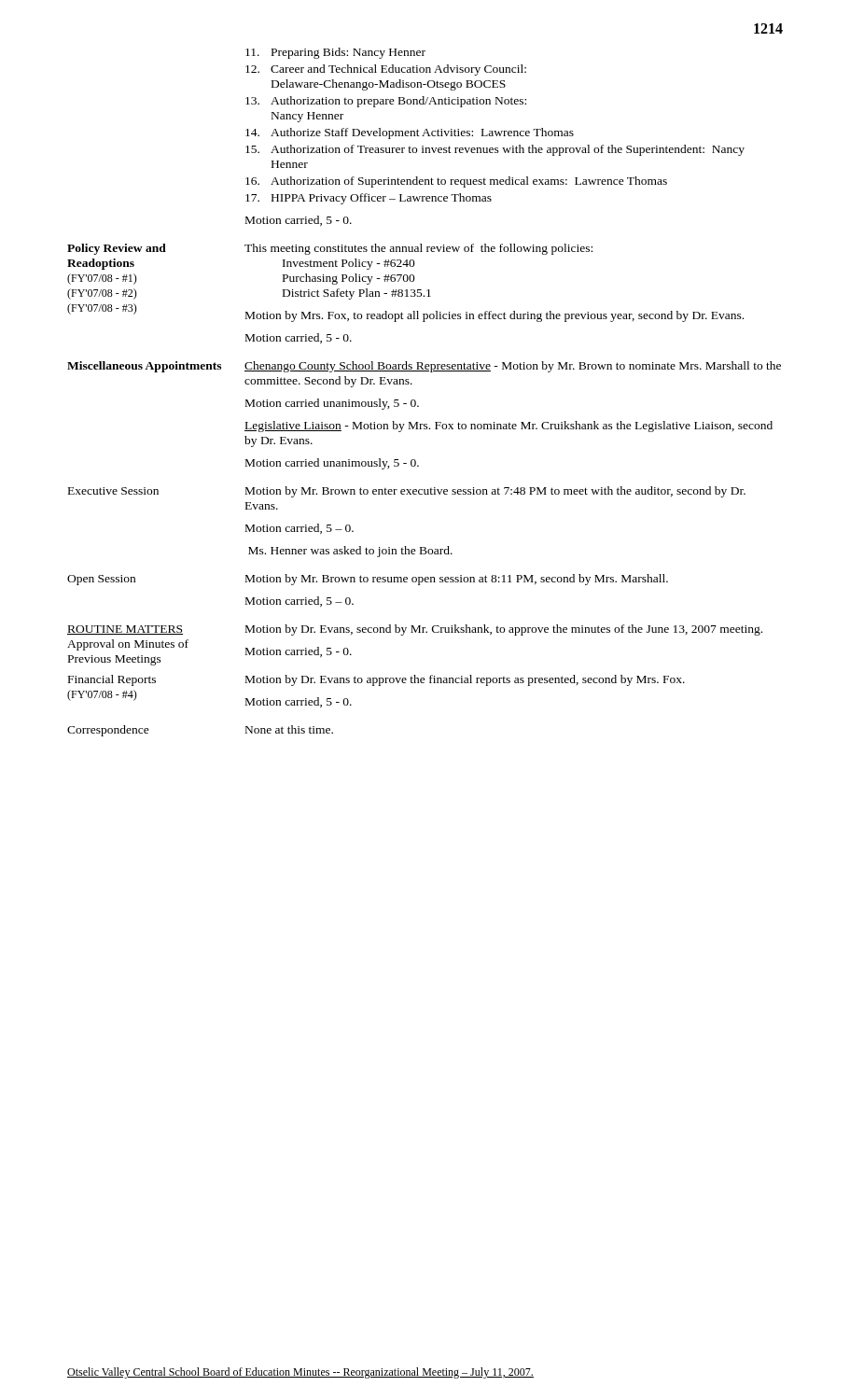Click the passage that begins "Motion by Mr. Brown to enter executive session"

pyautogui.click(x=495, y=498)
